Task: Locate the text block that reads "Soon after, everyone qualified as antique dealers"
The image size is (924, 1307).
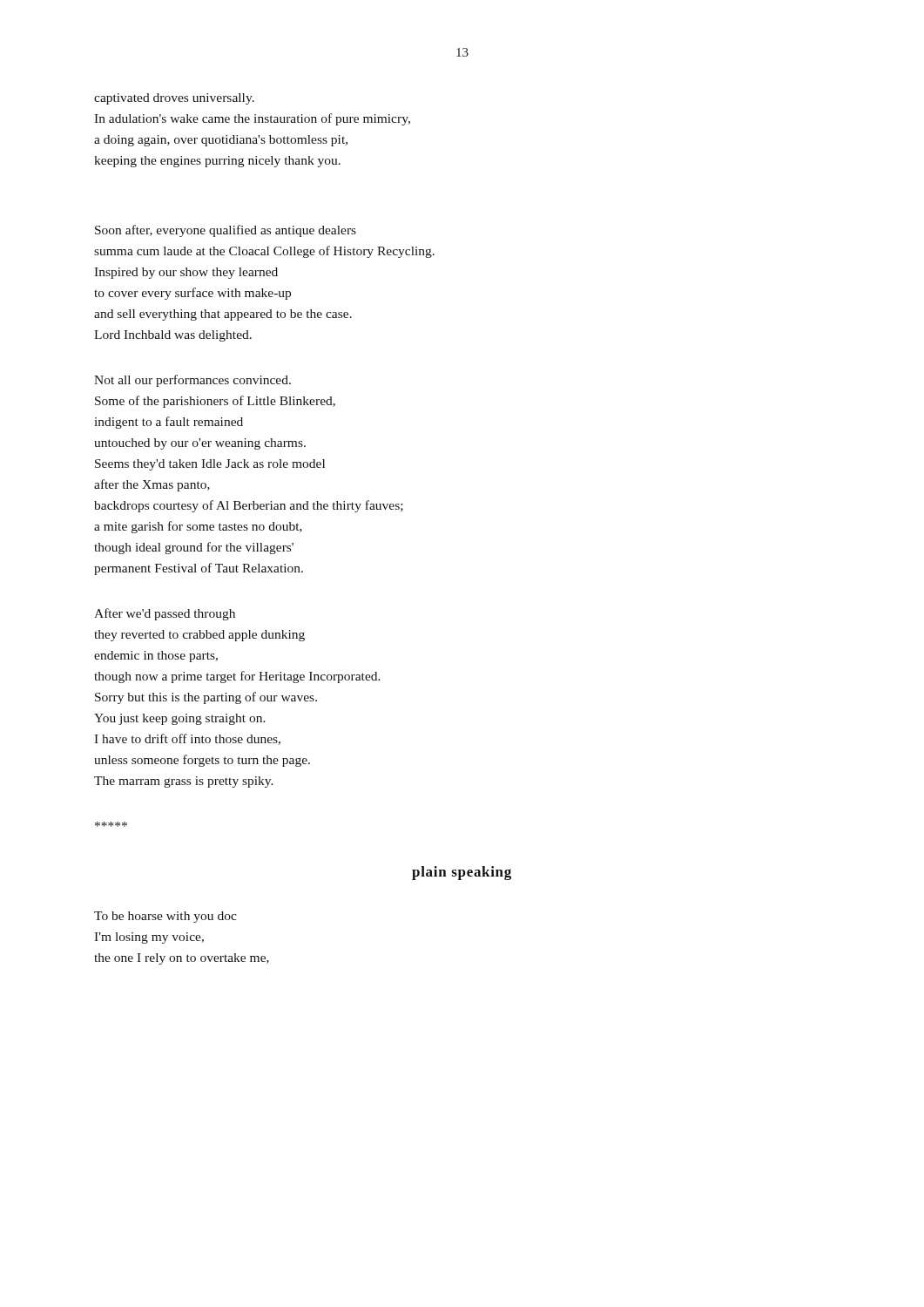Action: pos(226,231)
